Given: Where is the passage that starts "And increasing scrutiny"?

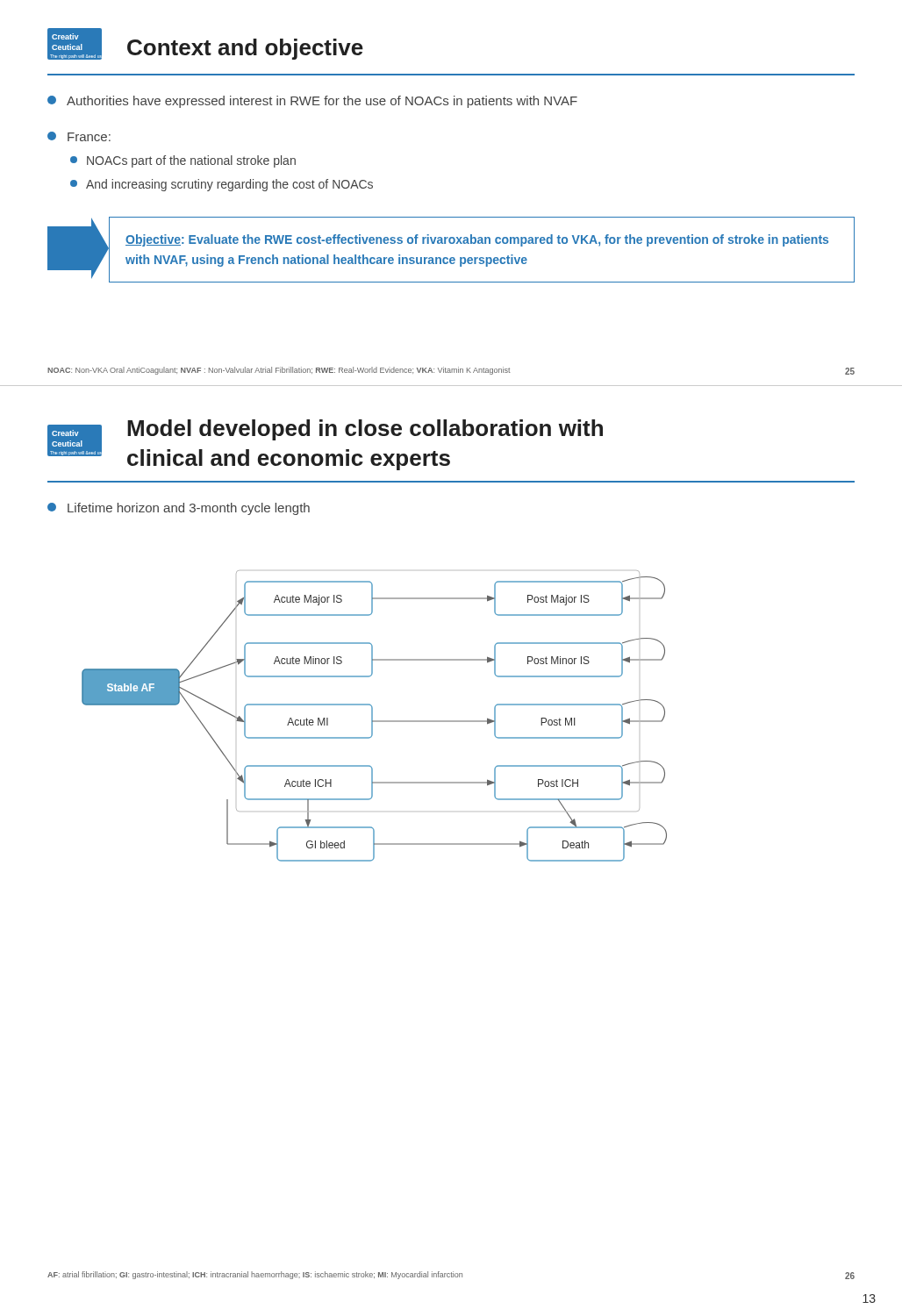Looking at the screenshot, I should [x=222, y=185].
